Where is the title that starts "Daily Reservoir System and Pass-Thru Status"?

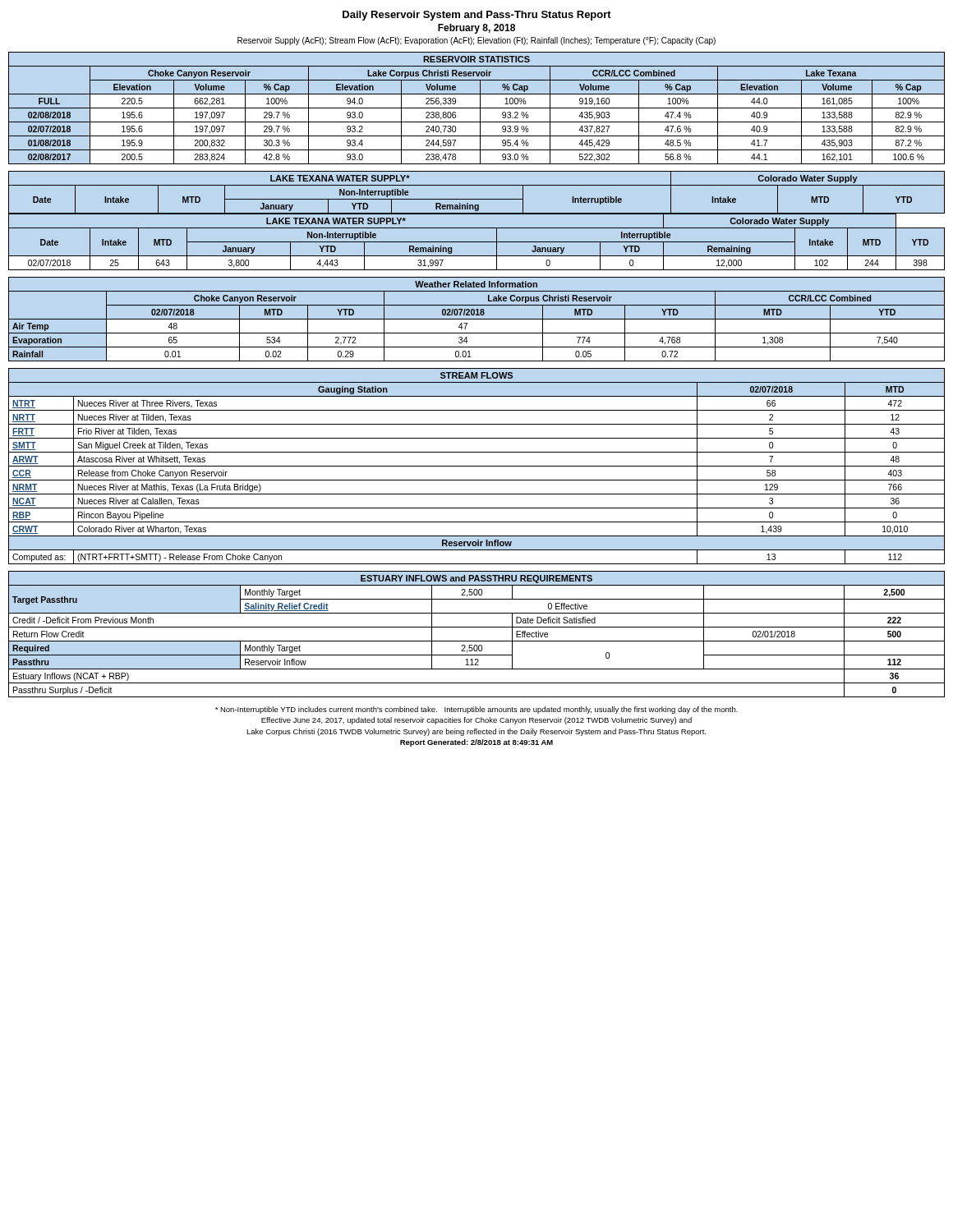(x=476, y=21)
